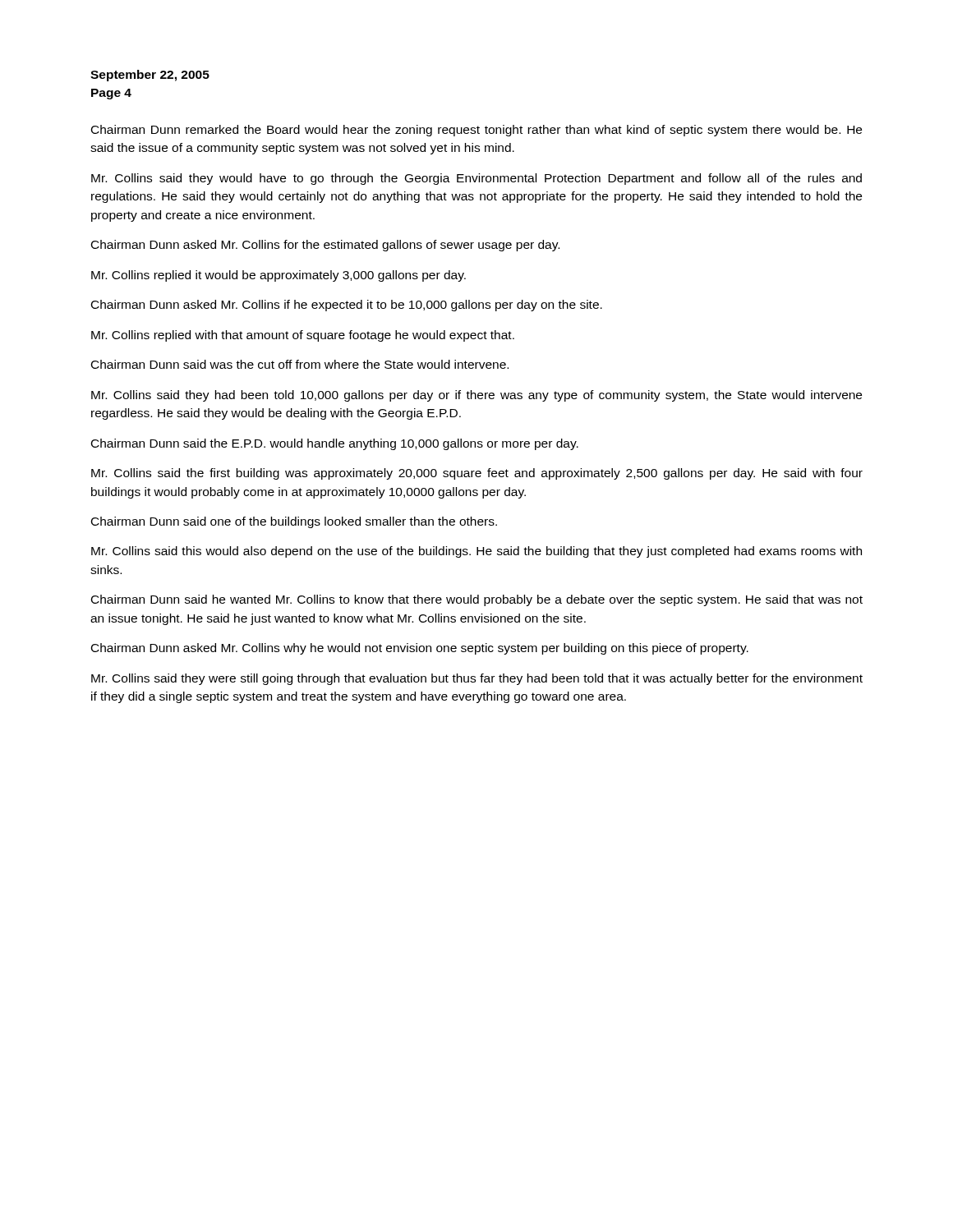
Task: Locate the passage starting "Chairman Dunn said was the cut off from"
Action: pos(300,364)
